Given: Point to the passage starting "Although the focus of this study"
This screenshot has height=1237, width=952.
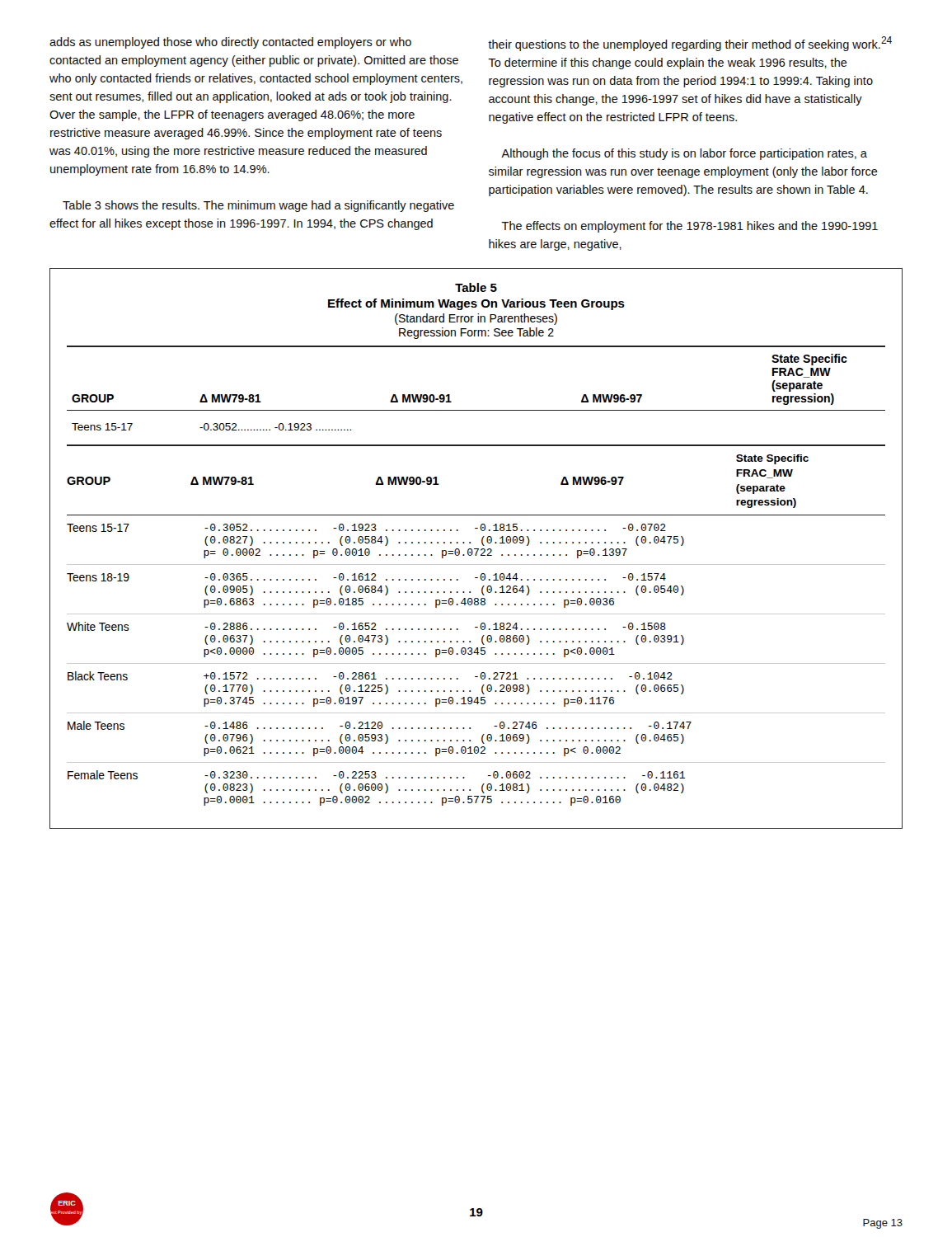Looking at the screenshot, I should pos(683,172).
